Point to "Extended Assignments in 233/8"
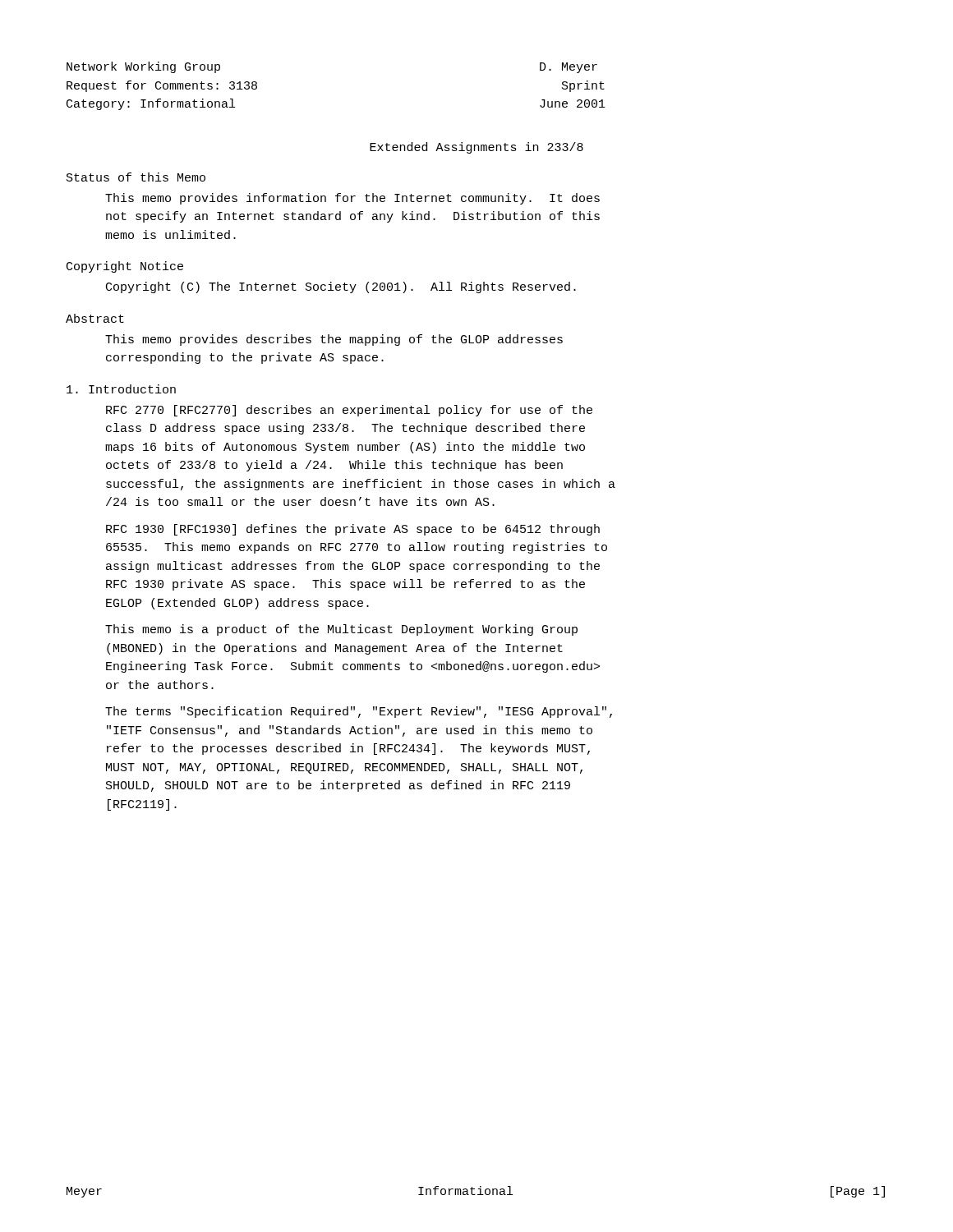This screenshot has height=1232, width=953. [476, 148]
